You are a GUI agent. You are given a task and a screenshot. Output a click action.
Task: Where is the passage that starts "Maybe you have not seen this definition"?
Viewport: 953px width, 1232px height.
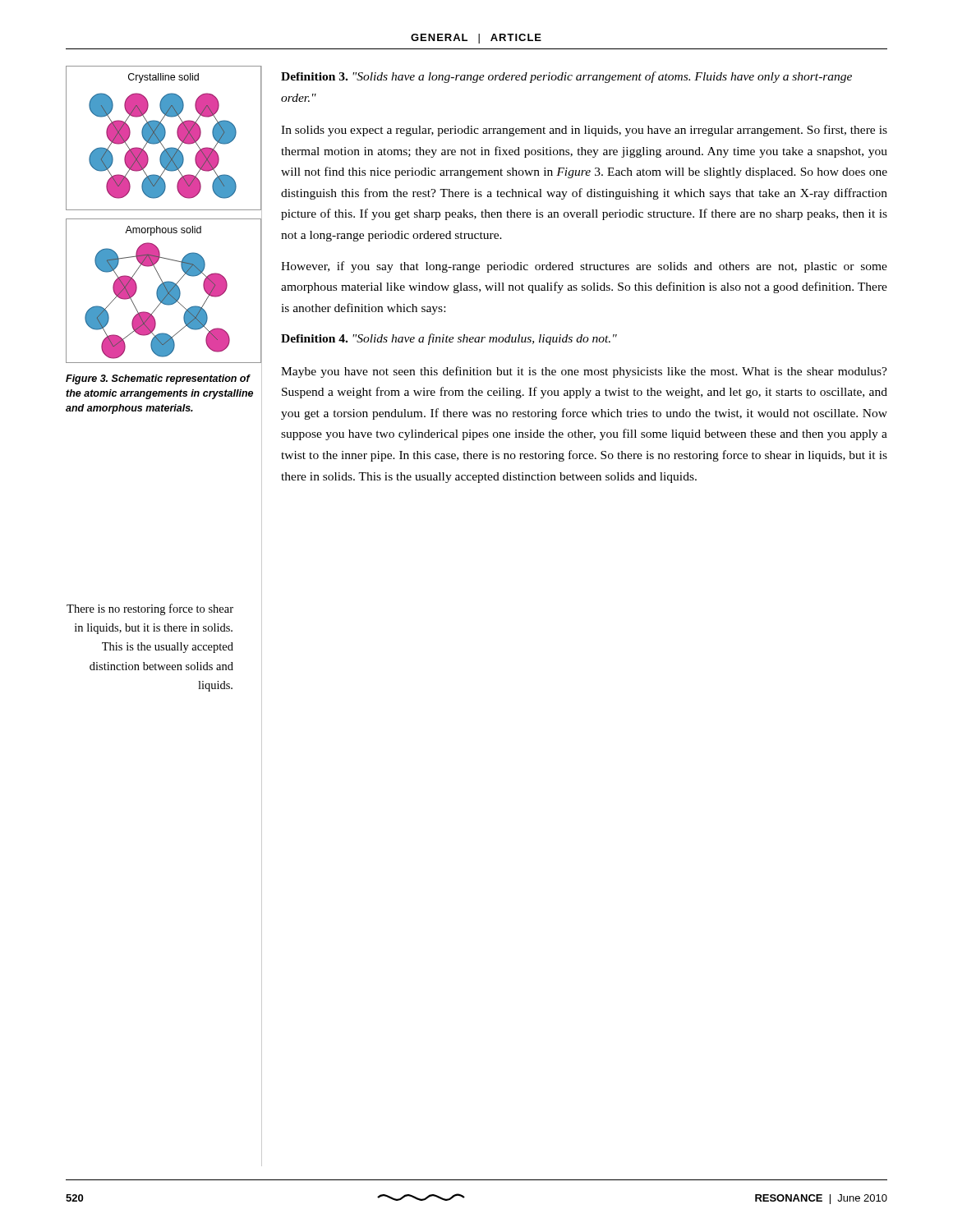point(584,423)
